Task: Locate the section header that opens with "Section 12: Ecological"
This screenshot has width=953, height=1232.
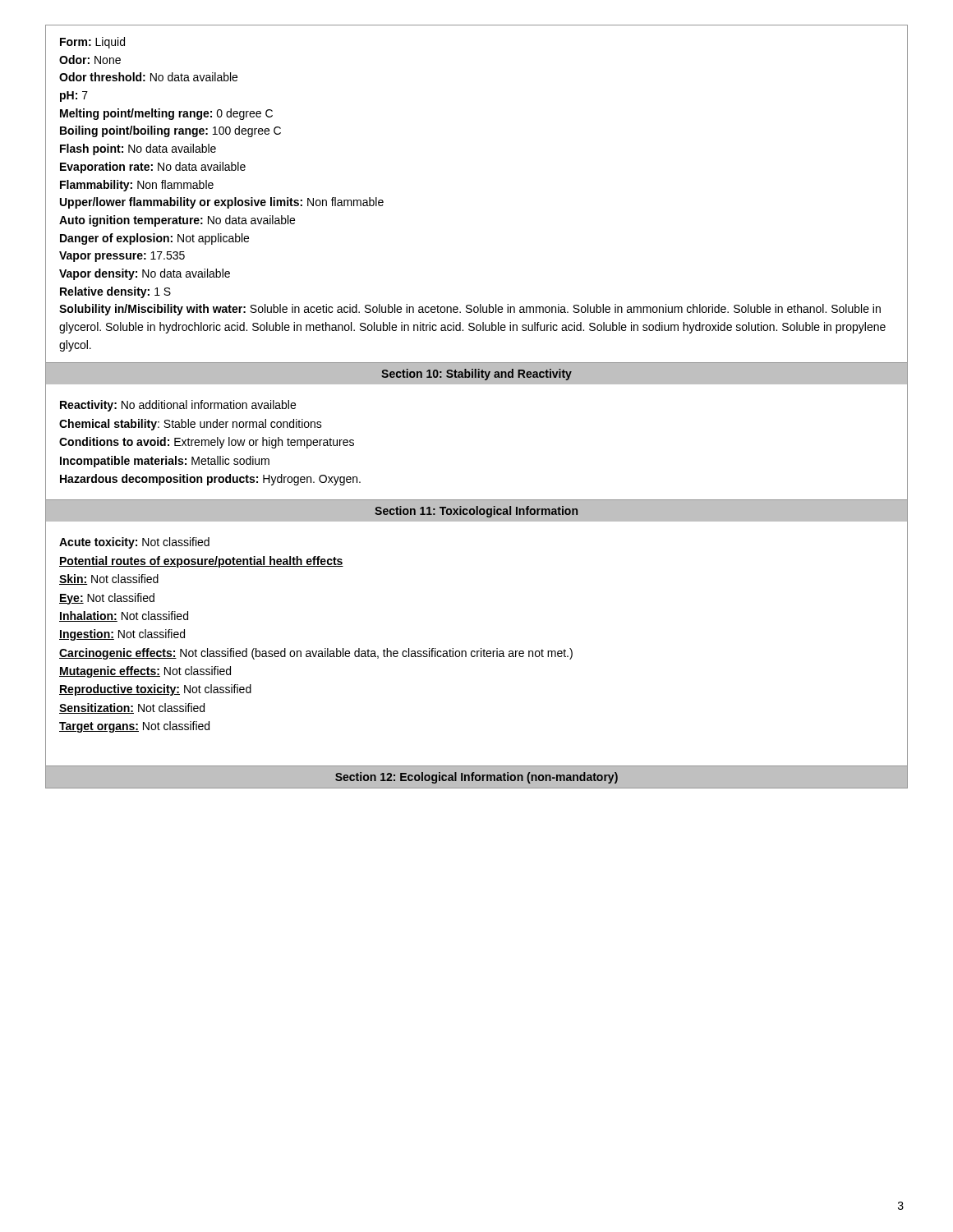Action: [x=476, y=777]
